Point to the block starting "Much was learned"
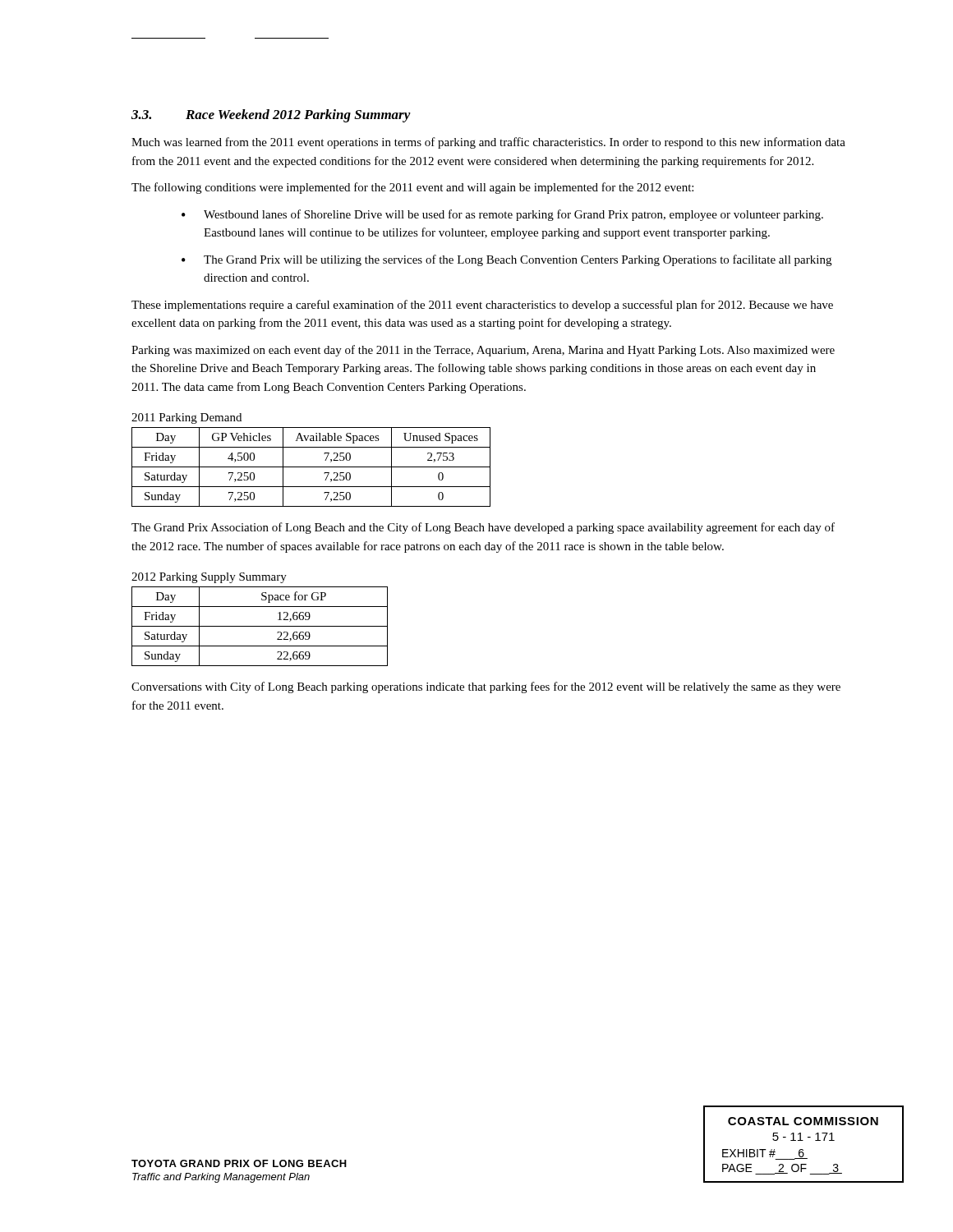Image resolution: width=953 pixels, height=1232 pixels. (488, 151)
